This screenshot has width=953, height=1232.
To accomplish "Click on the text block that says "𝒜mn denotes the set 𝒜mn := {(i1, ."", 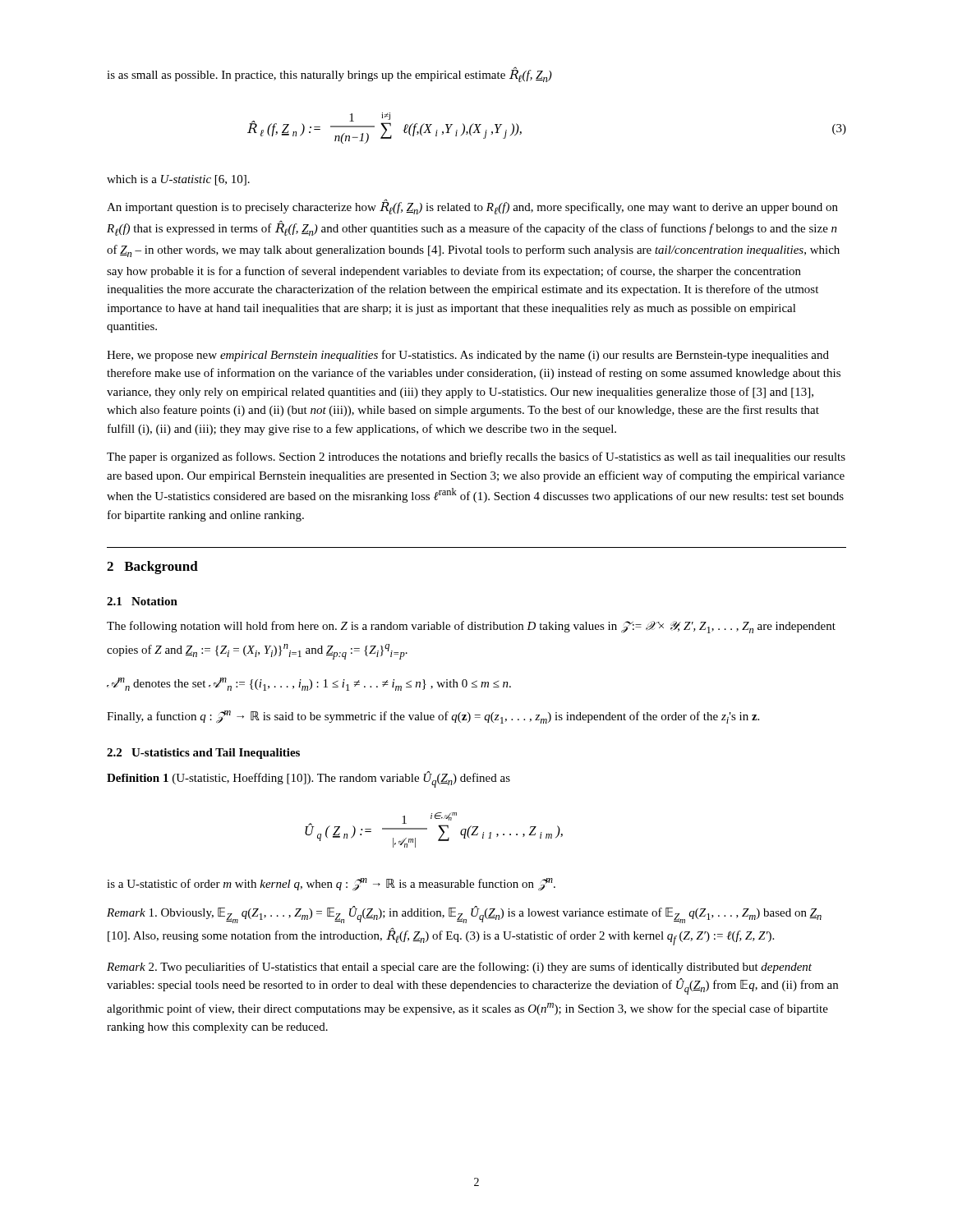I will click(309, 683).
